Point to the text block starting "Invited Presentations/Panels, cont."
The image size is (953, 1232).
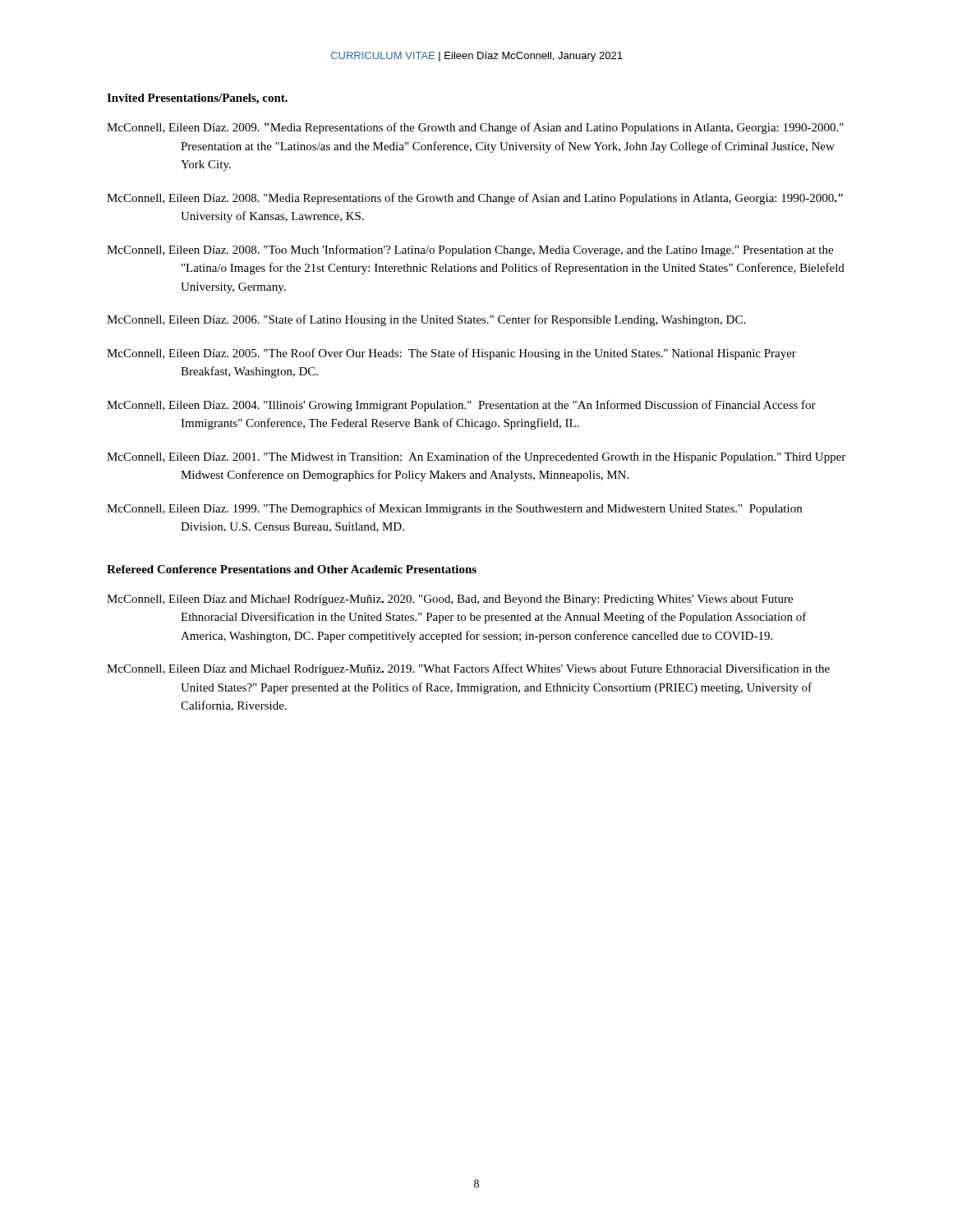pos(197,98)
